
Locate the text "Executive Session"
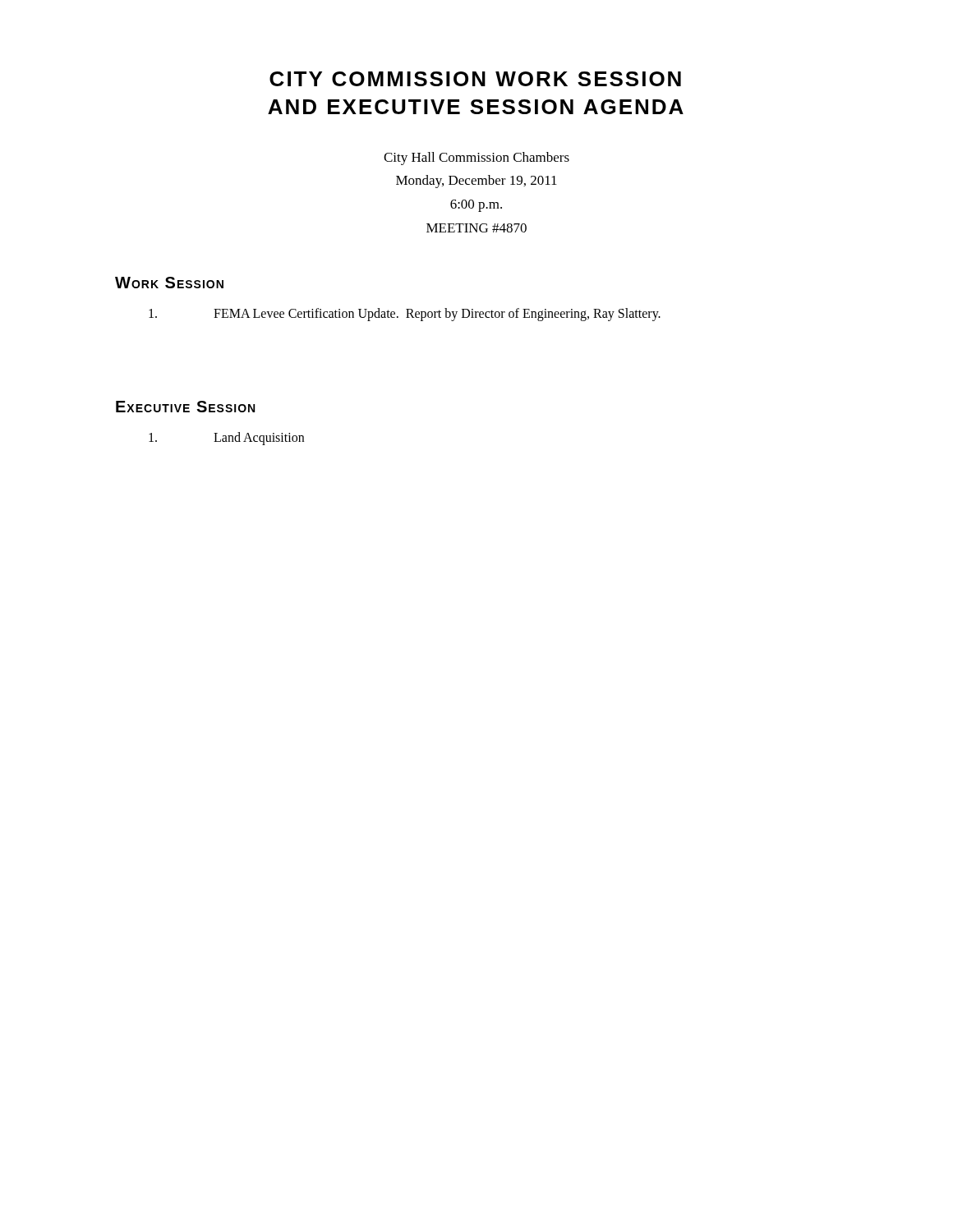pyautogui.click(x=186, y=407)
